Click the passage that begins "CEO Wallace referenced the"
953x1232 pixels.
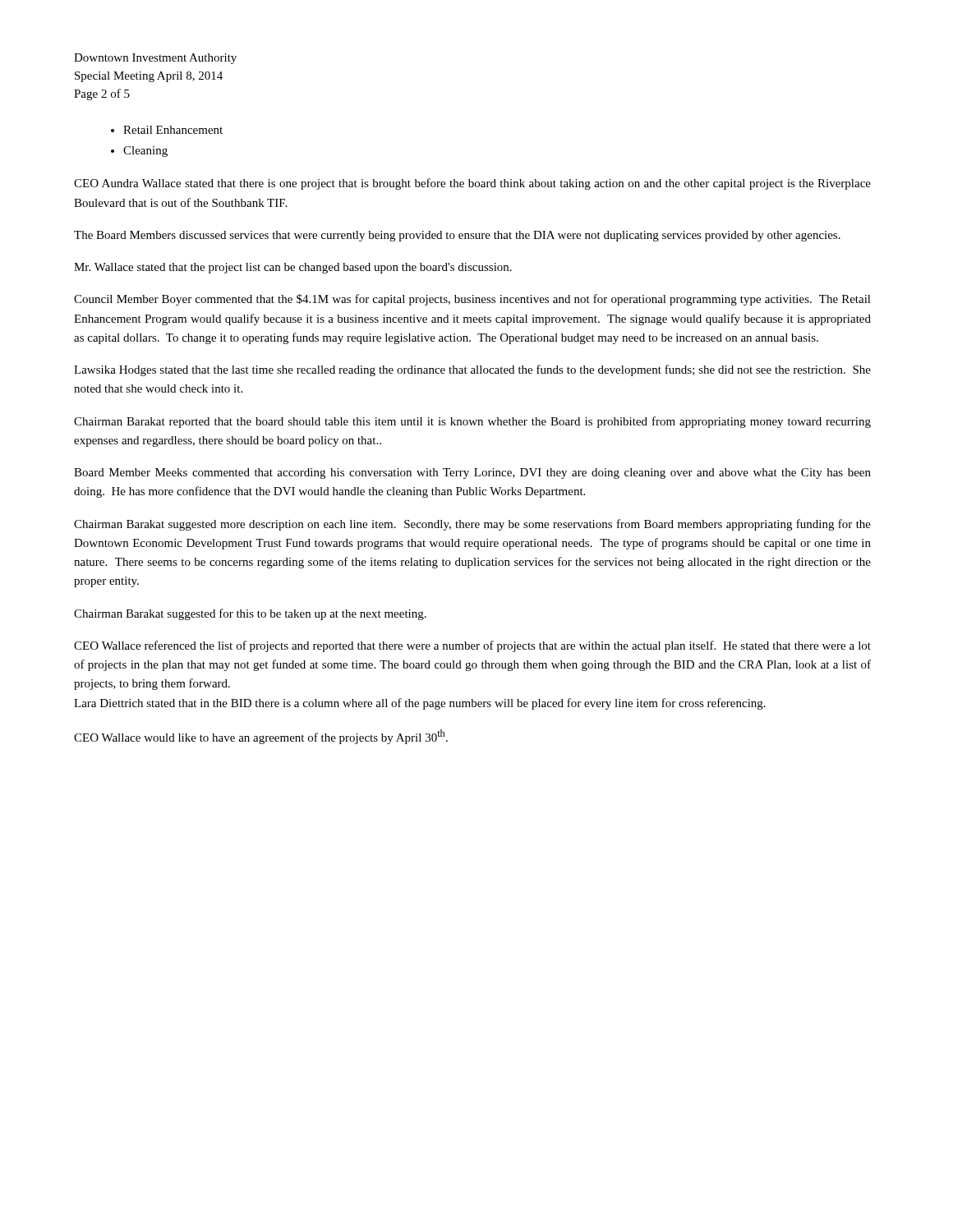coord(472,674)
